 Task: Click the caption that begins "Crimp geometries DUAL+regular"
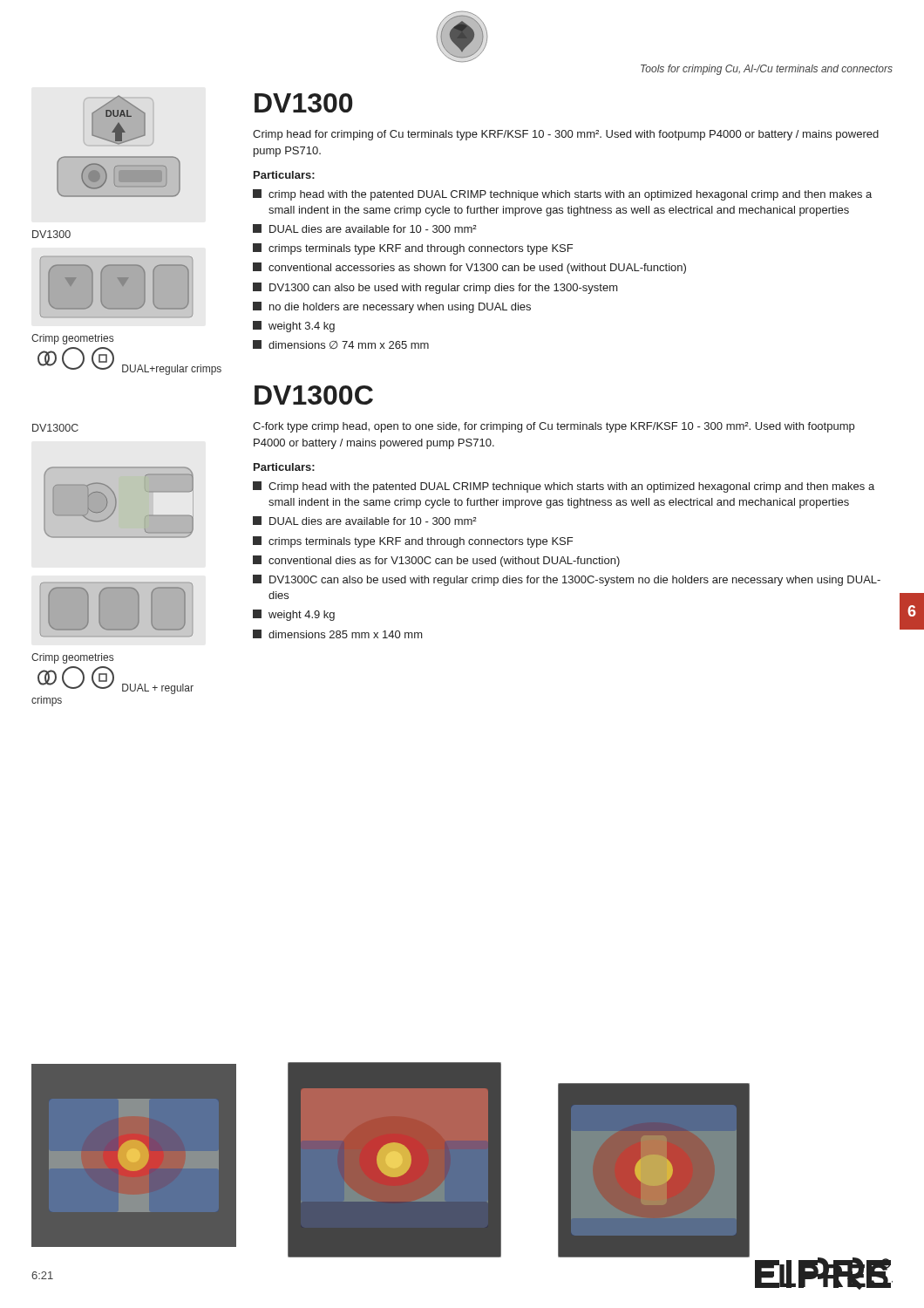(127, 354)
